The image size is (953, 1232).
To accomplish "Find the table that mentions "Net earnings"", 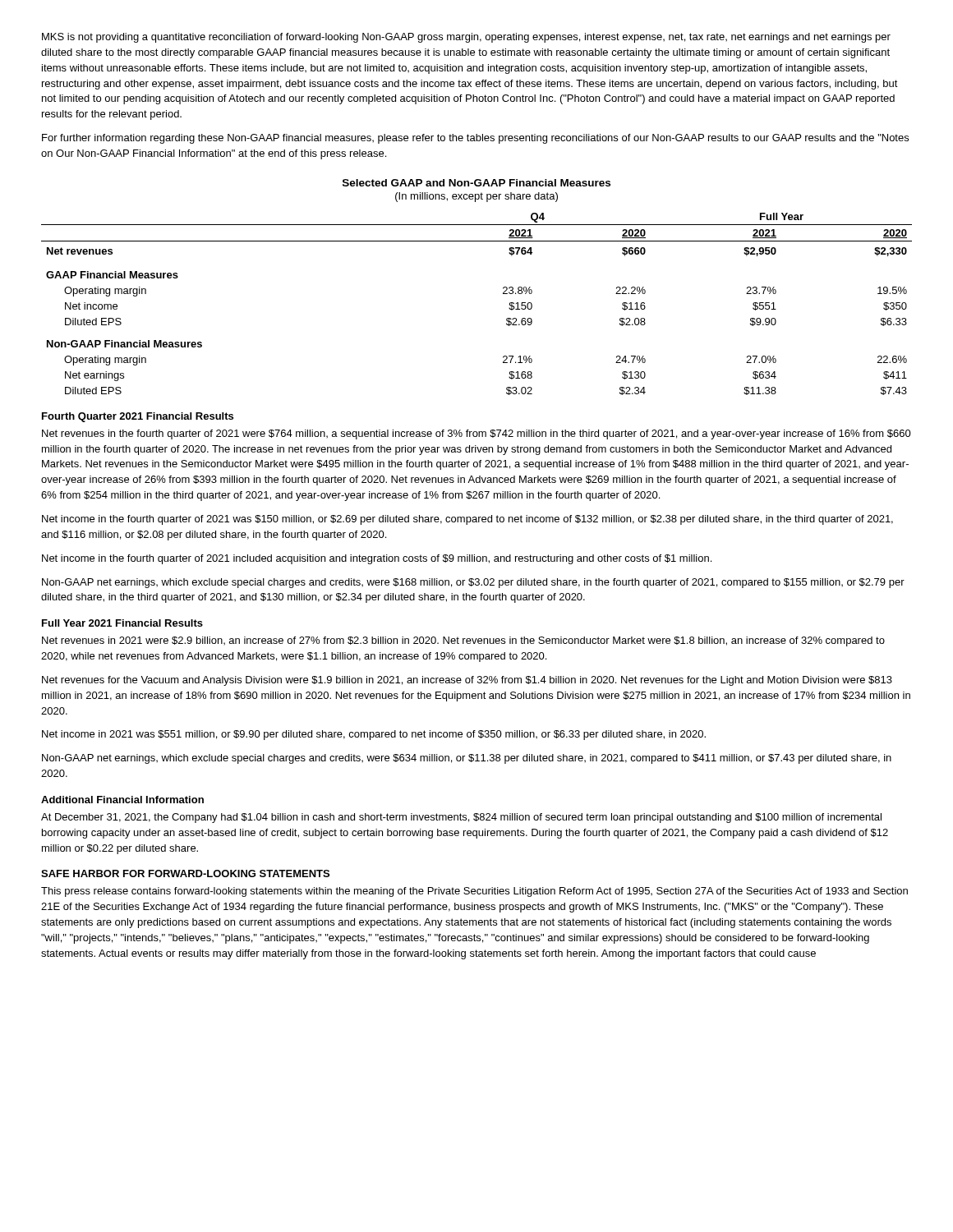I will tap(476, 303).
